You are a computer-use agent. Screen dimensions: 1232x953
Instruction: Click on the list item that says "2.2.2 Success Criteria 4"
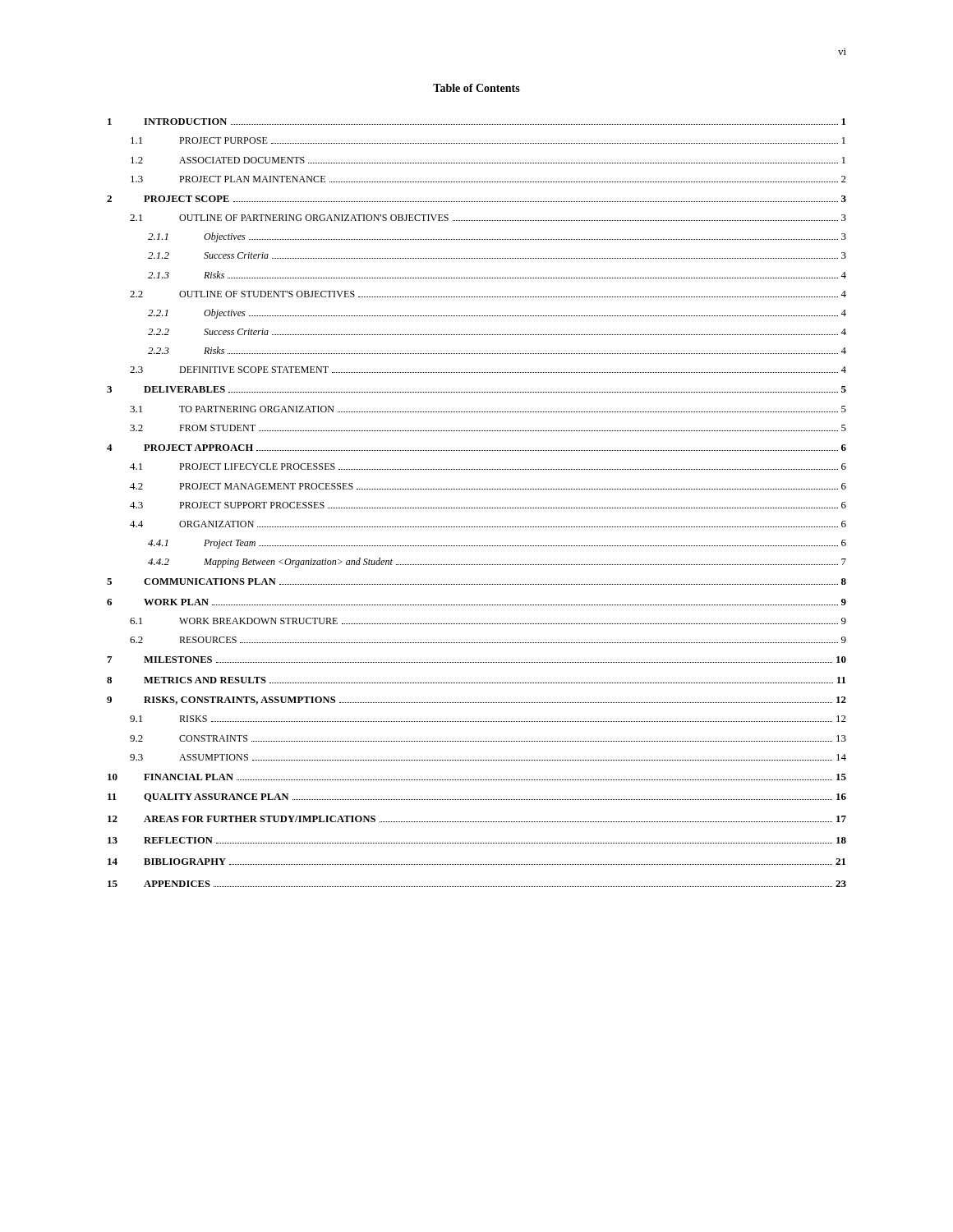coord(476,332)
